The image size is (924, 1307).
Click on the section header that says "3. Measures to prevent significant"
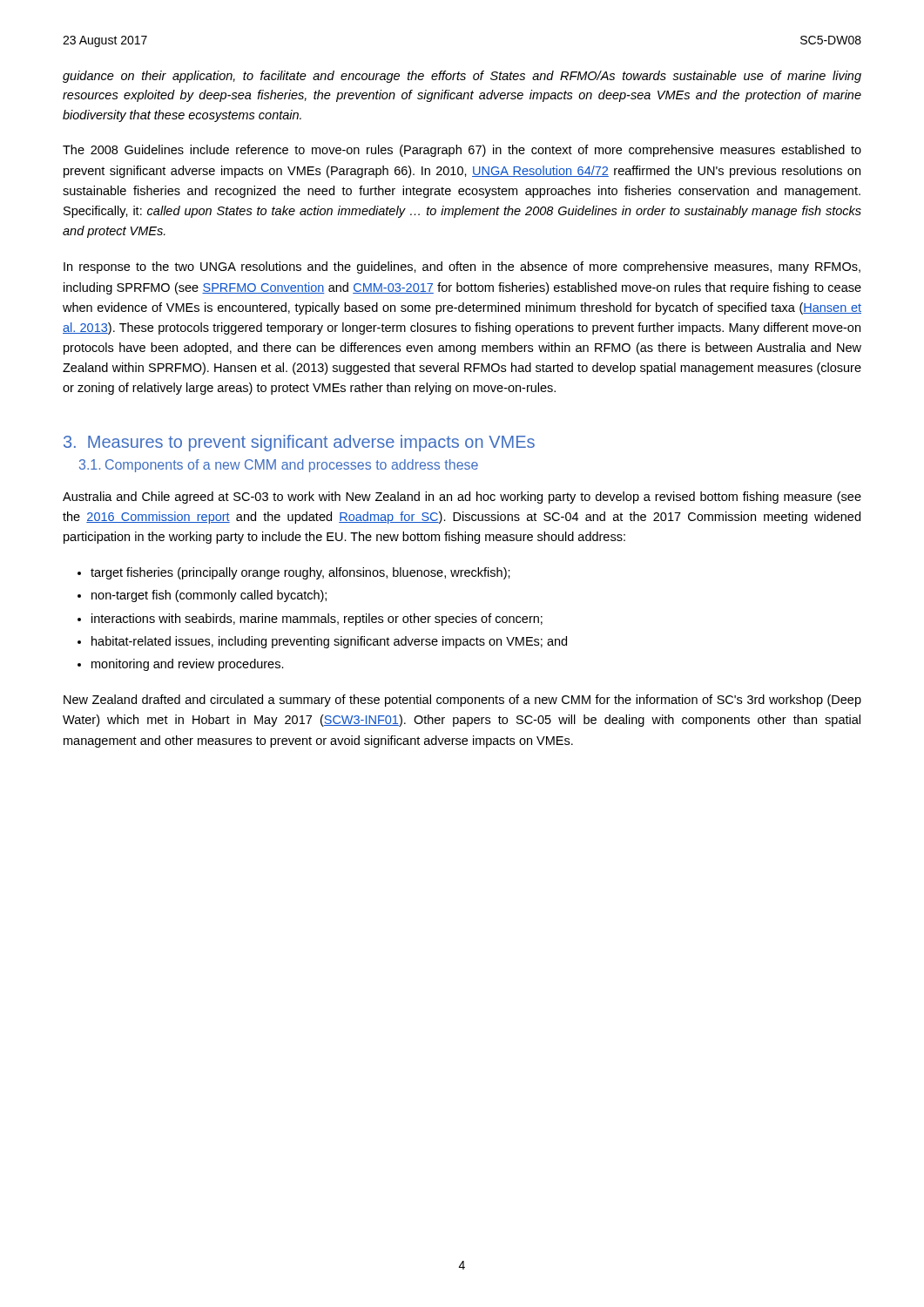tap(299, 441)
